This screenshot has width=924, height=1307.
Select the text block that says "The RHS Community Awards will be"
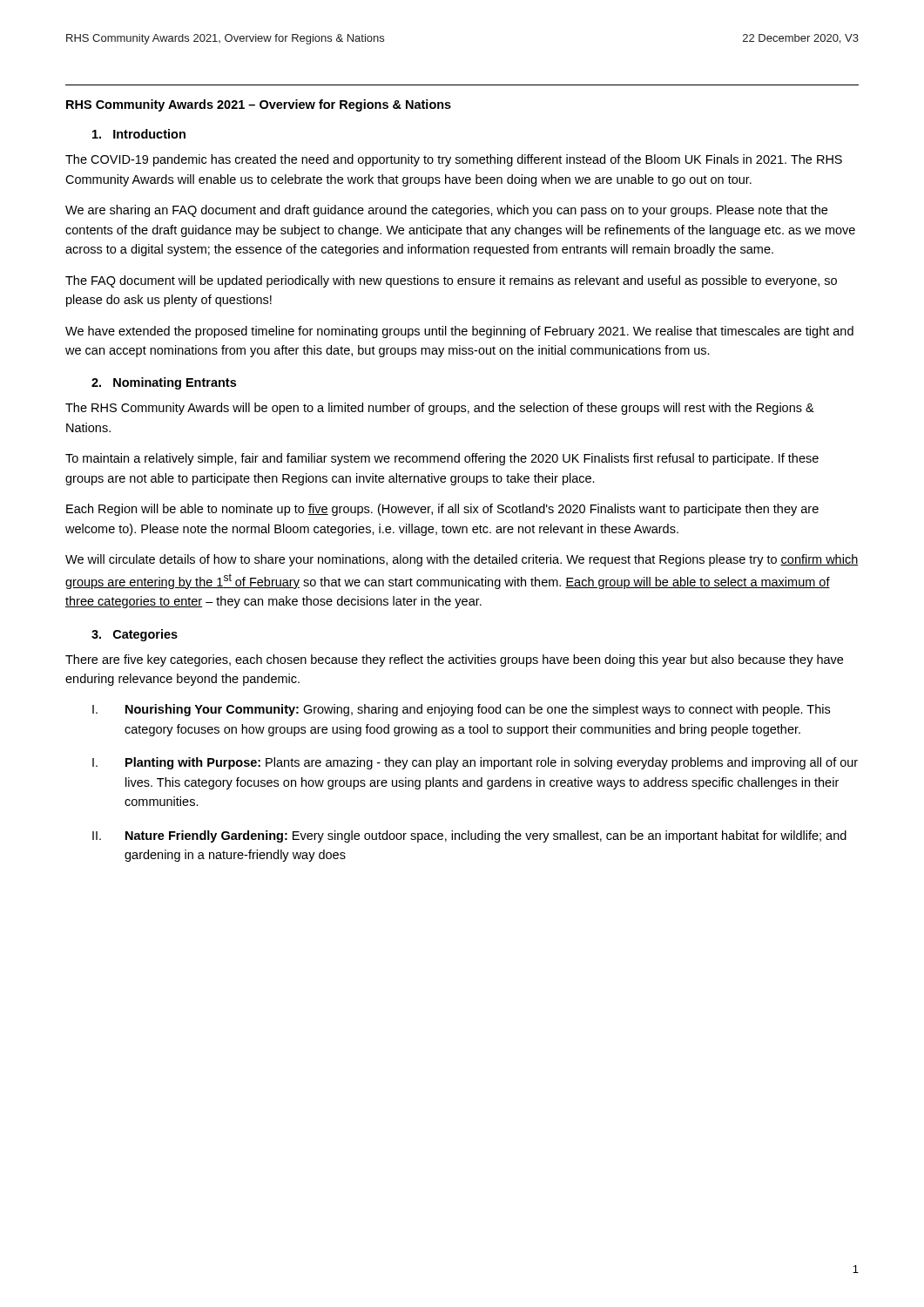coord(462,418)
